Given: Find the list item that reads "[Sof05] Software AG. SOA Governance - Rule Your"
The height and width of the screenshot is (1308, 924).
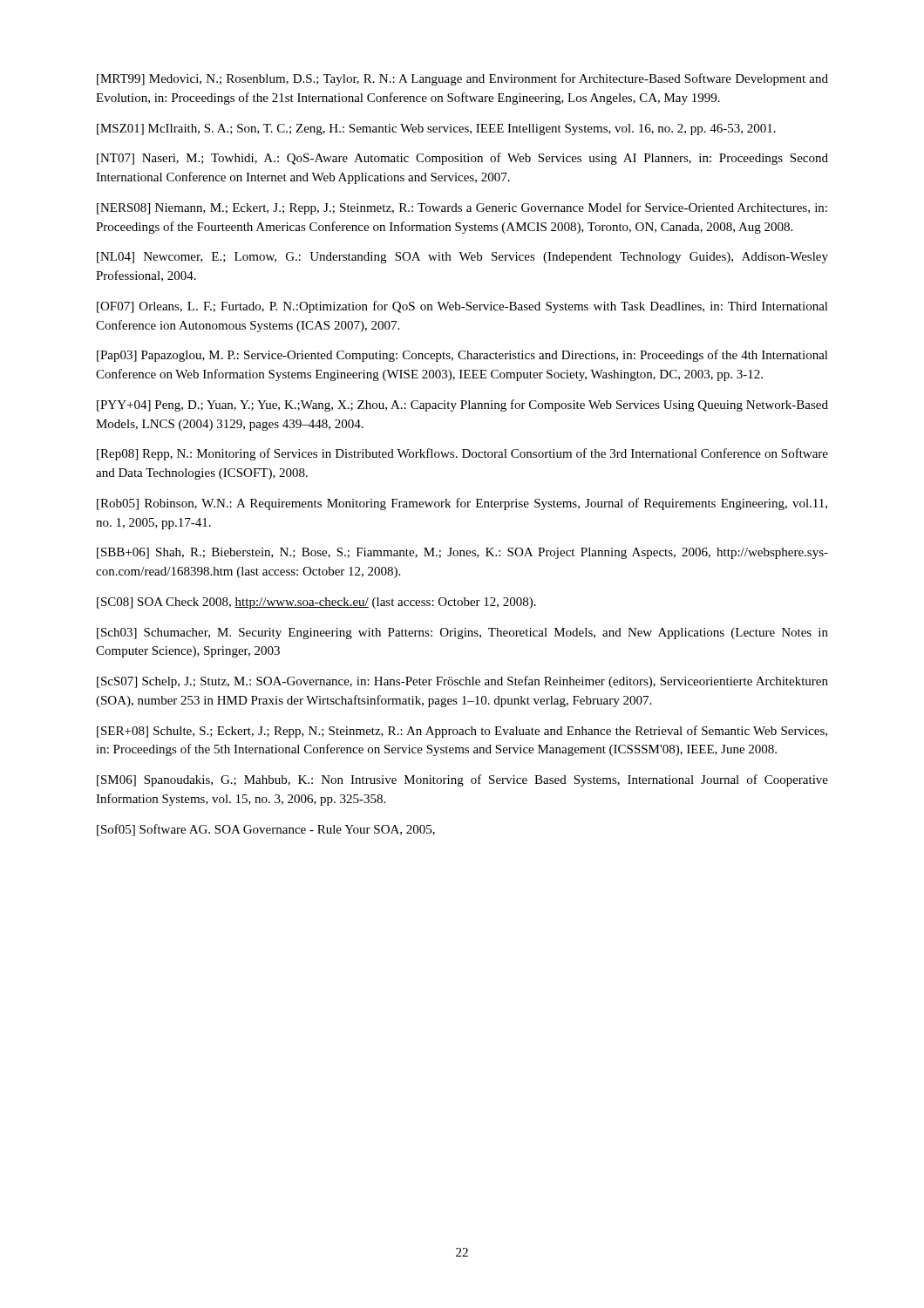Looking at the screenshot, I should point(266,829).
